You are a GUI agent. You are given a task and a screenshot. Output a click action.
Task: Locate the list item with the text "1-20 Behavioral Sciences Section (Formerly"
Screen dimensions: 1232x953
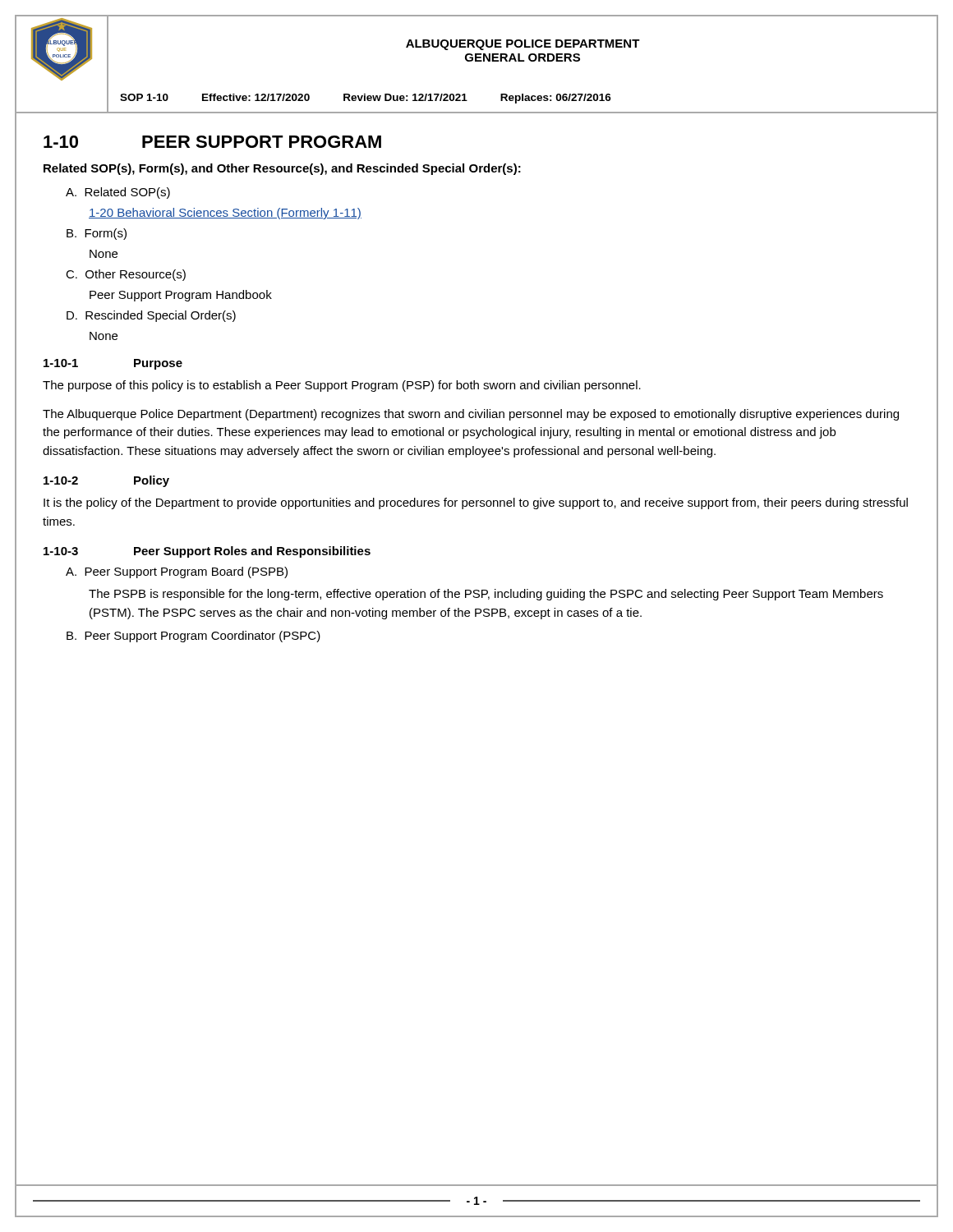pos(225,214)
